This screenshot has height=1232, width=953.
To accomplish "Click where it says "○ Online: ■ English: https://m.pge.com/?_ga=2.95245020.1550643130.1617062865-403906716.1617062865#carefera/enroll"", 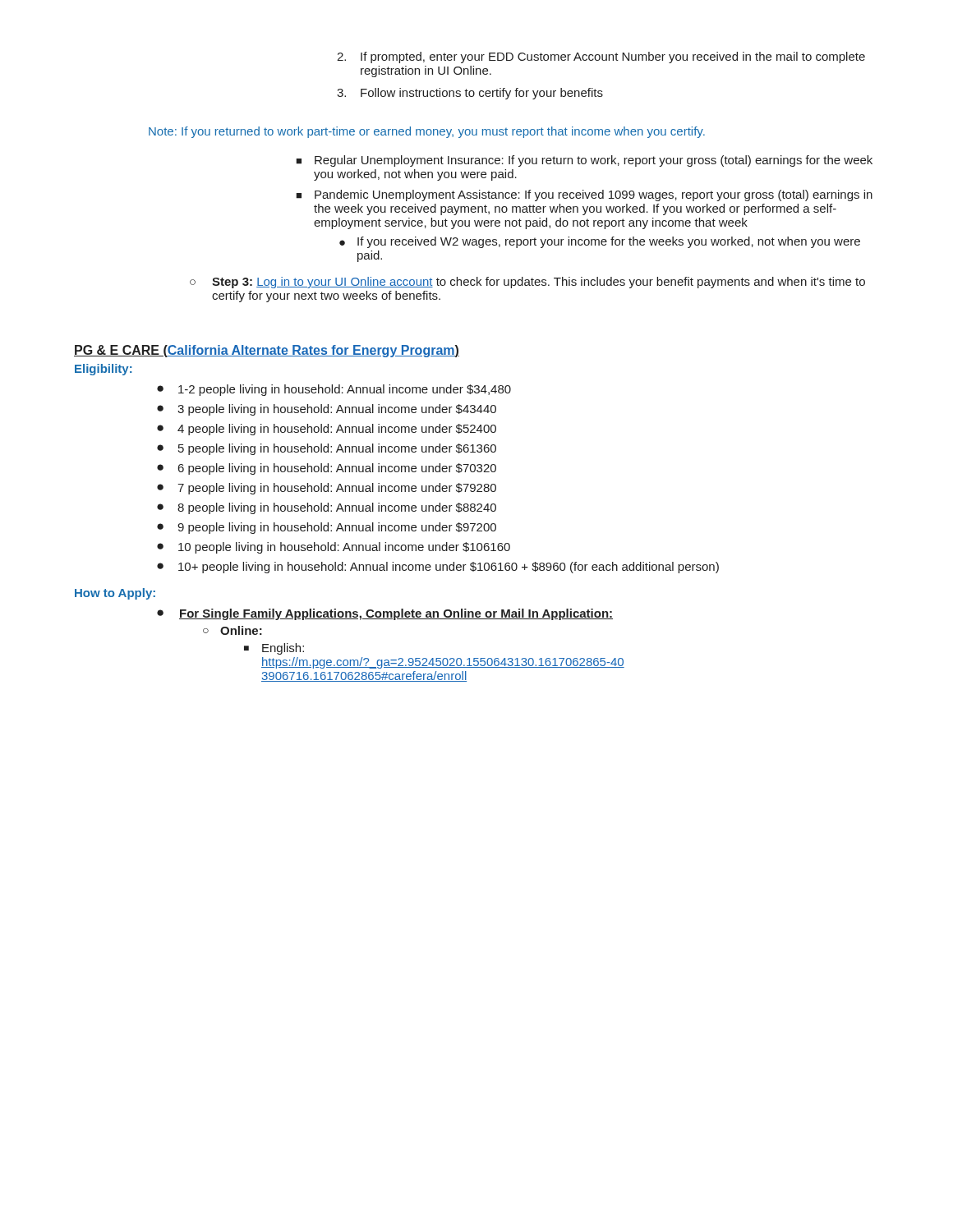I will click(541, 655).
